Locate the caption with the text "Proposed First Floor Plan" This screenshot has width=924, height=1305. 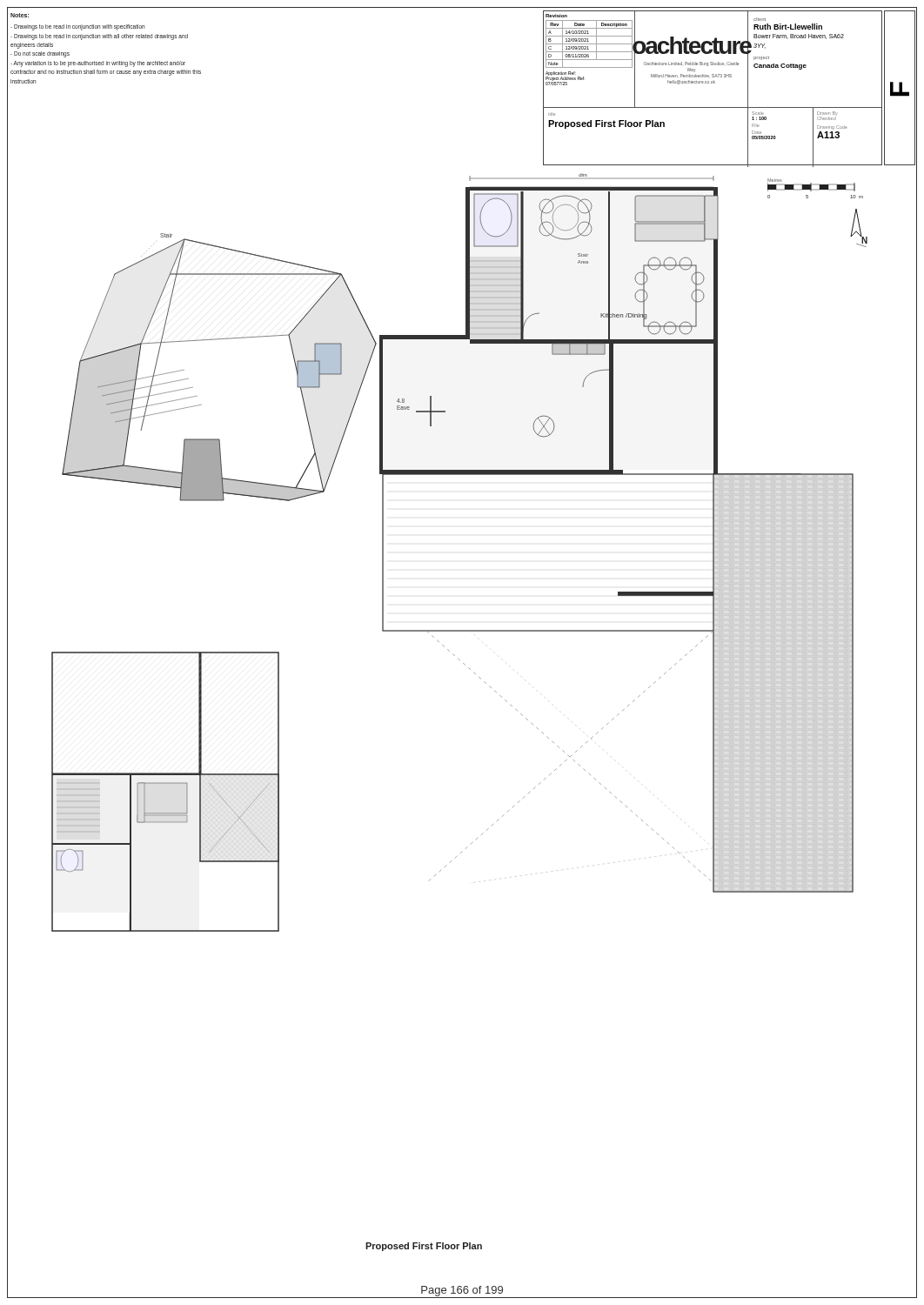click(x=424, y=1246)
